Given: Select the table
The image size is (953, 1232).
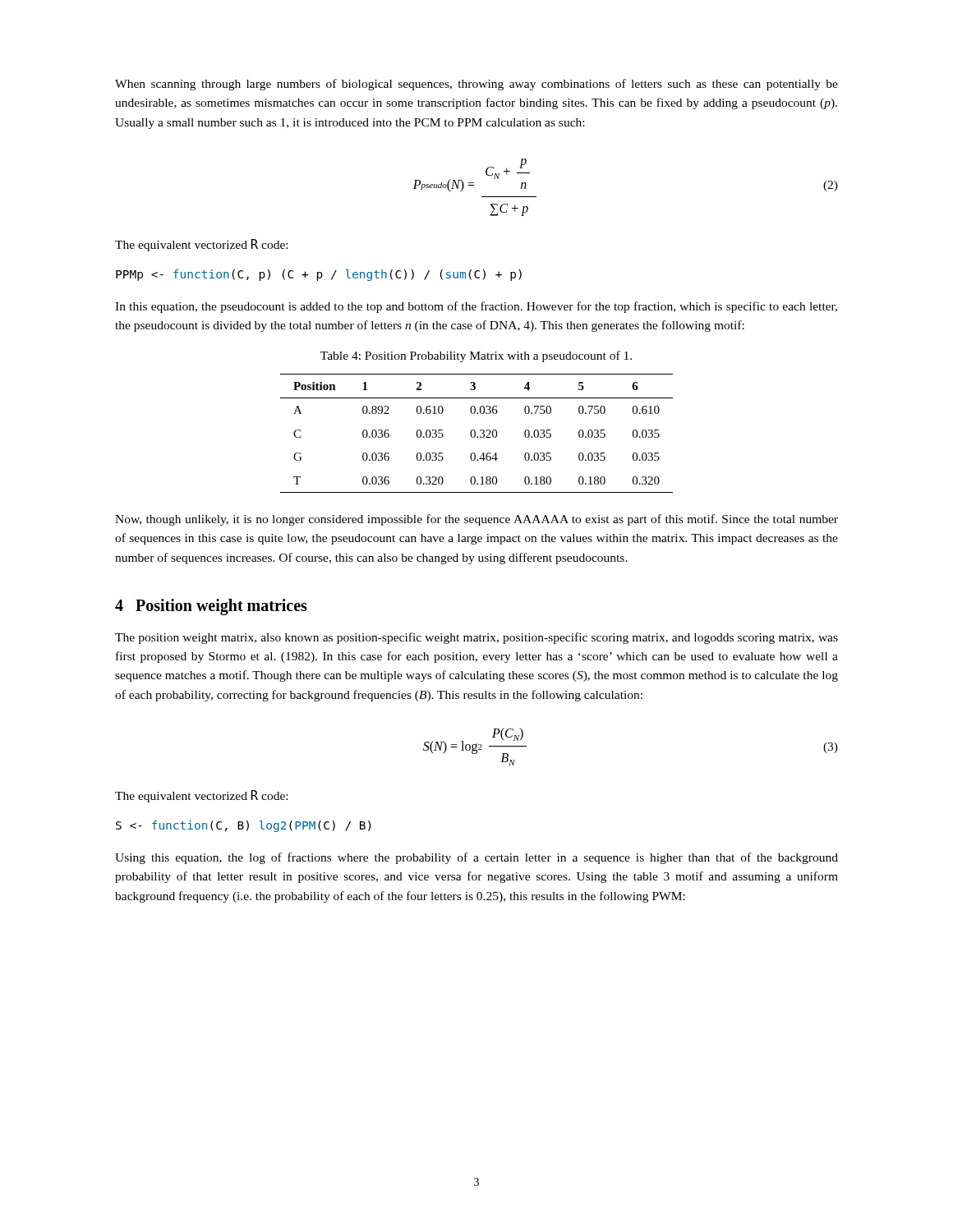Looking at the screenshot, I should click(476, 433).
